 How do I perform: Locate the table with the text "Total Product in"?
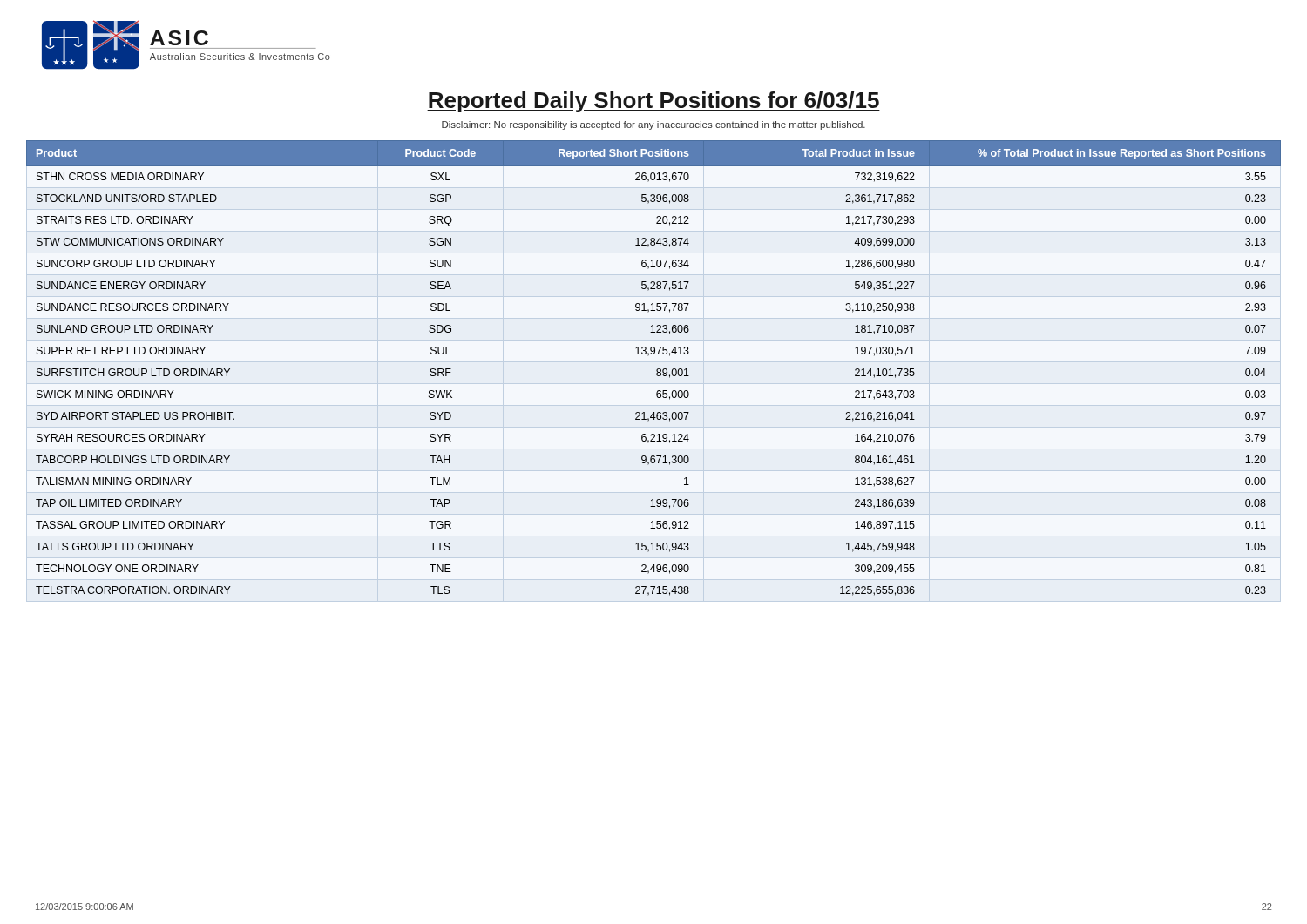tap(654, 371)
